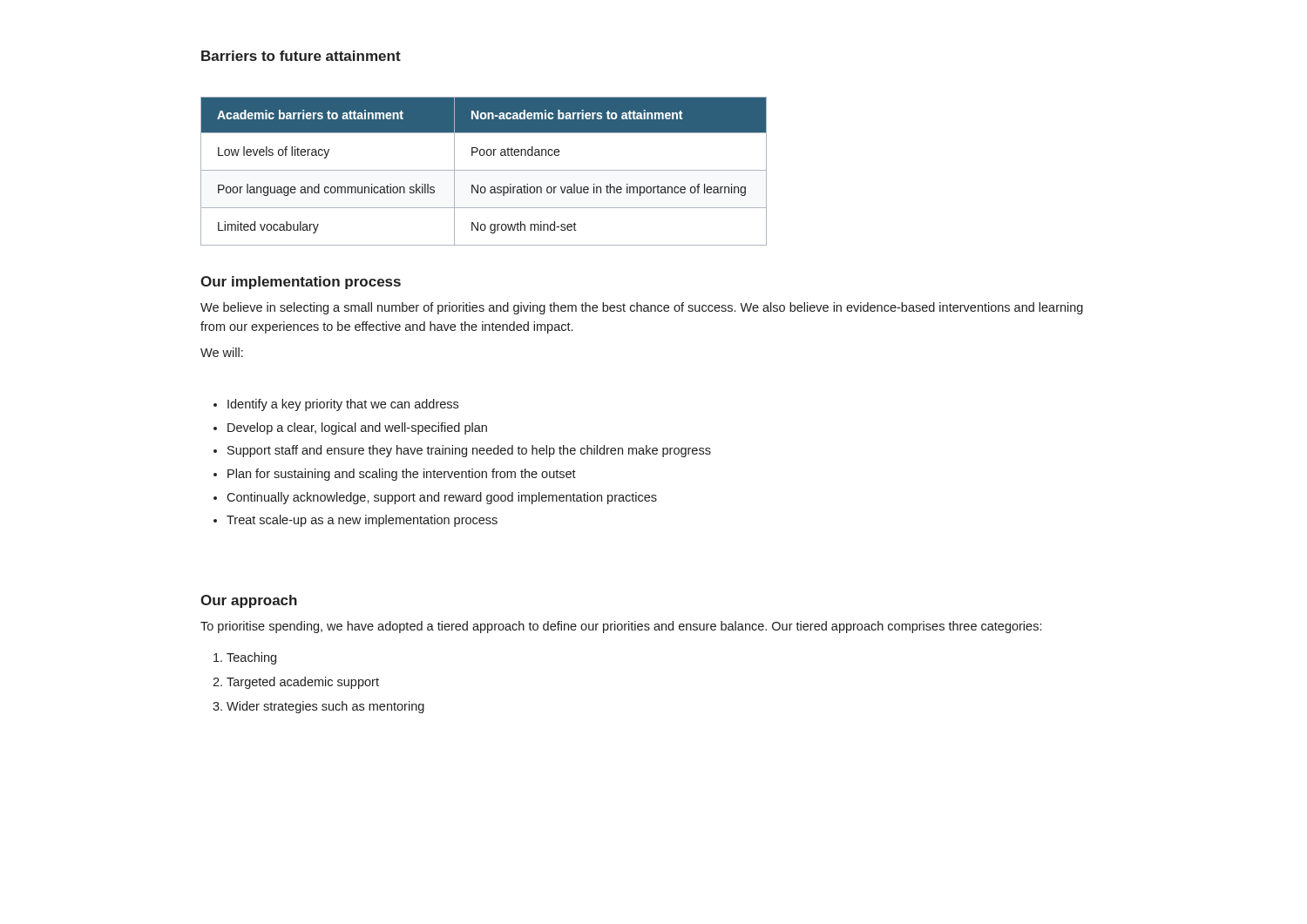Find "Our approach" on this page

click(249, 600)
